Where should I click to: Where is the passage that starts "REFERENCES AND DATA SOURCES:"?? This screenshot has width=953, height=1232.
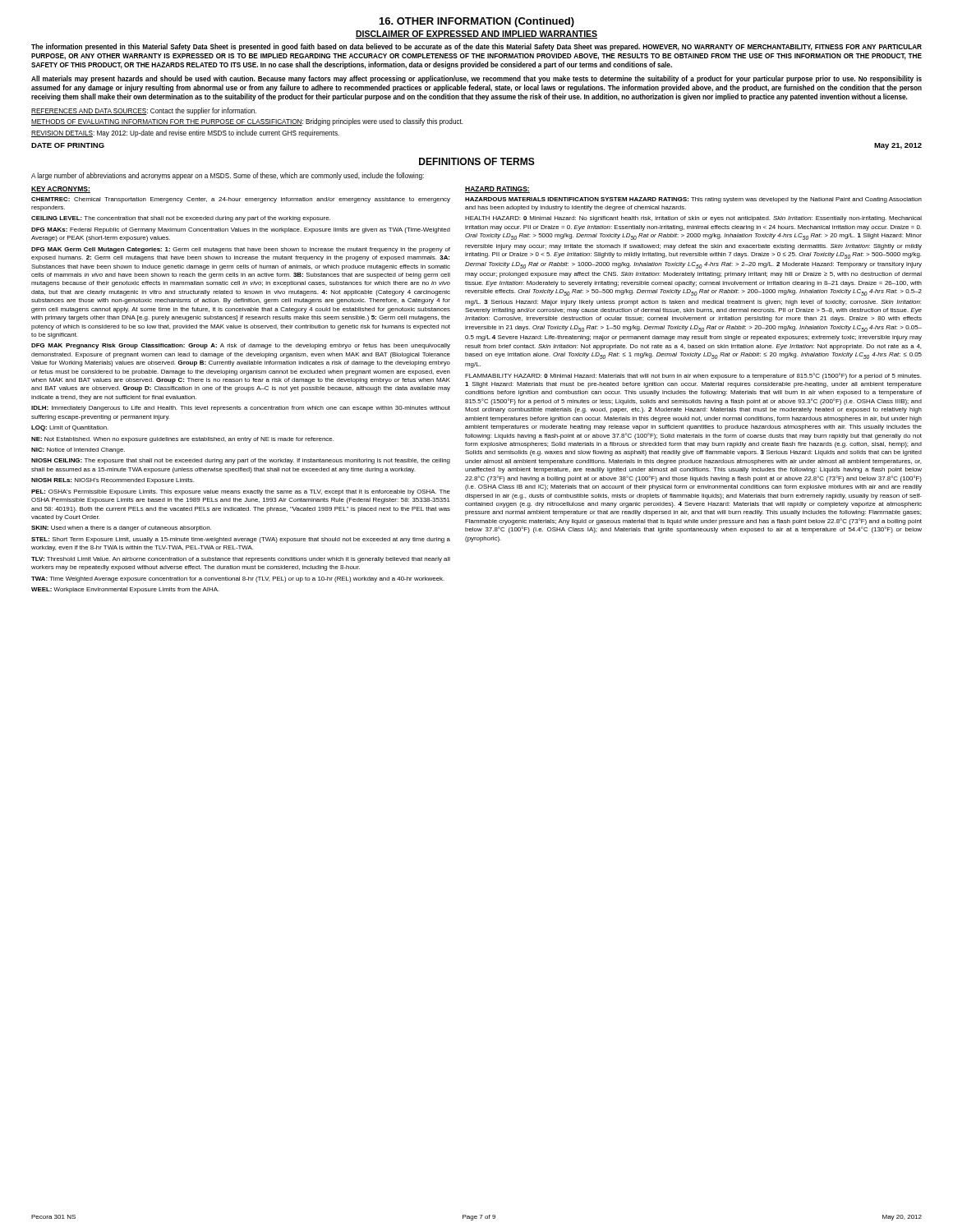(144, 112)
